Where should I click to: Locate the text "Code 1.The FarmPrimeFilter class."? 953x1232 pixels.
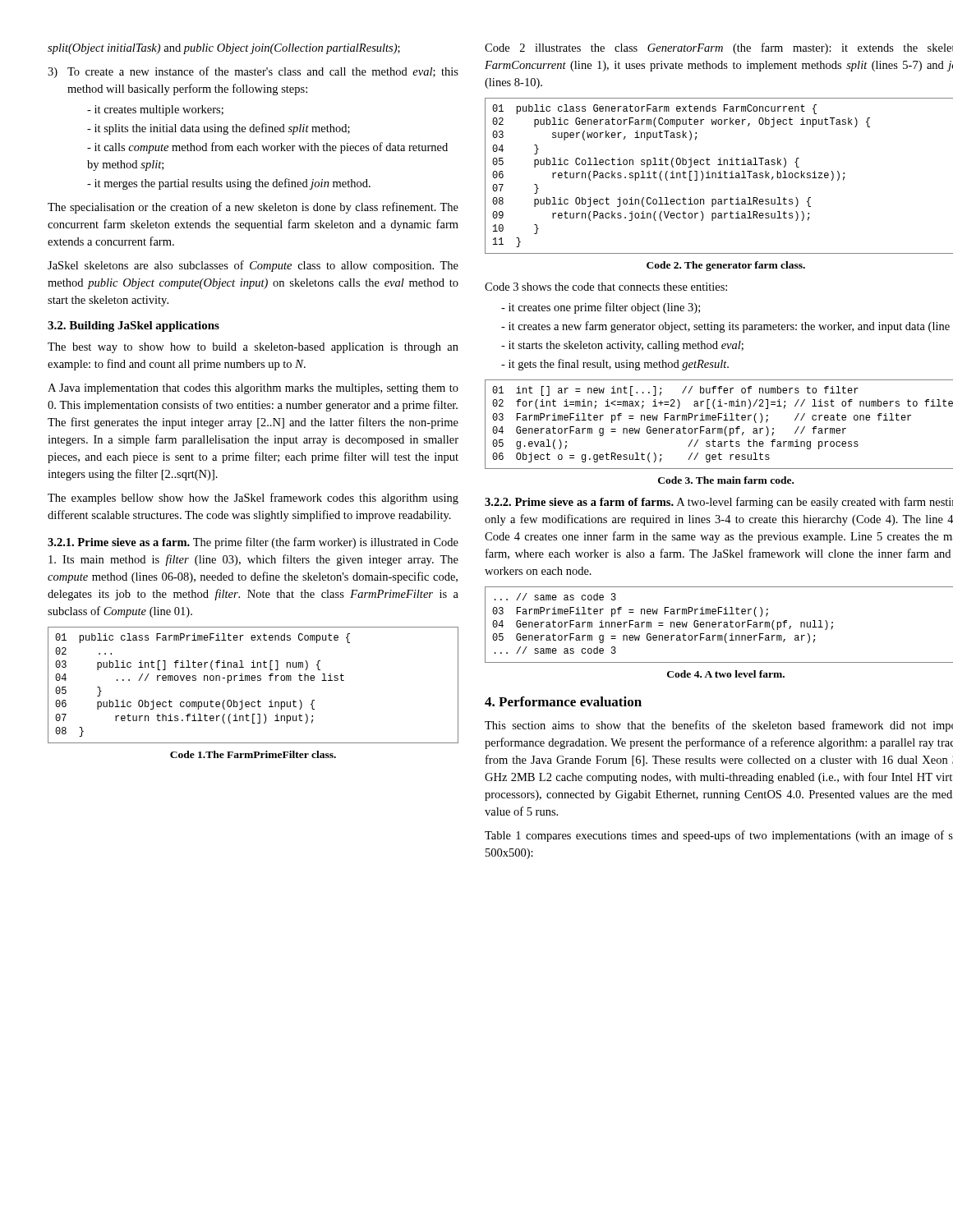click(x=253, y=754)
